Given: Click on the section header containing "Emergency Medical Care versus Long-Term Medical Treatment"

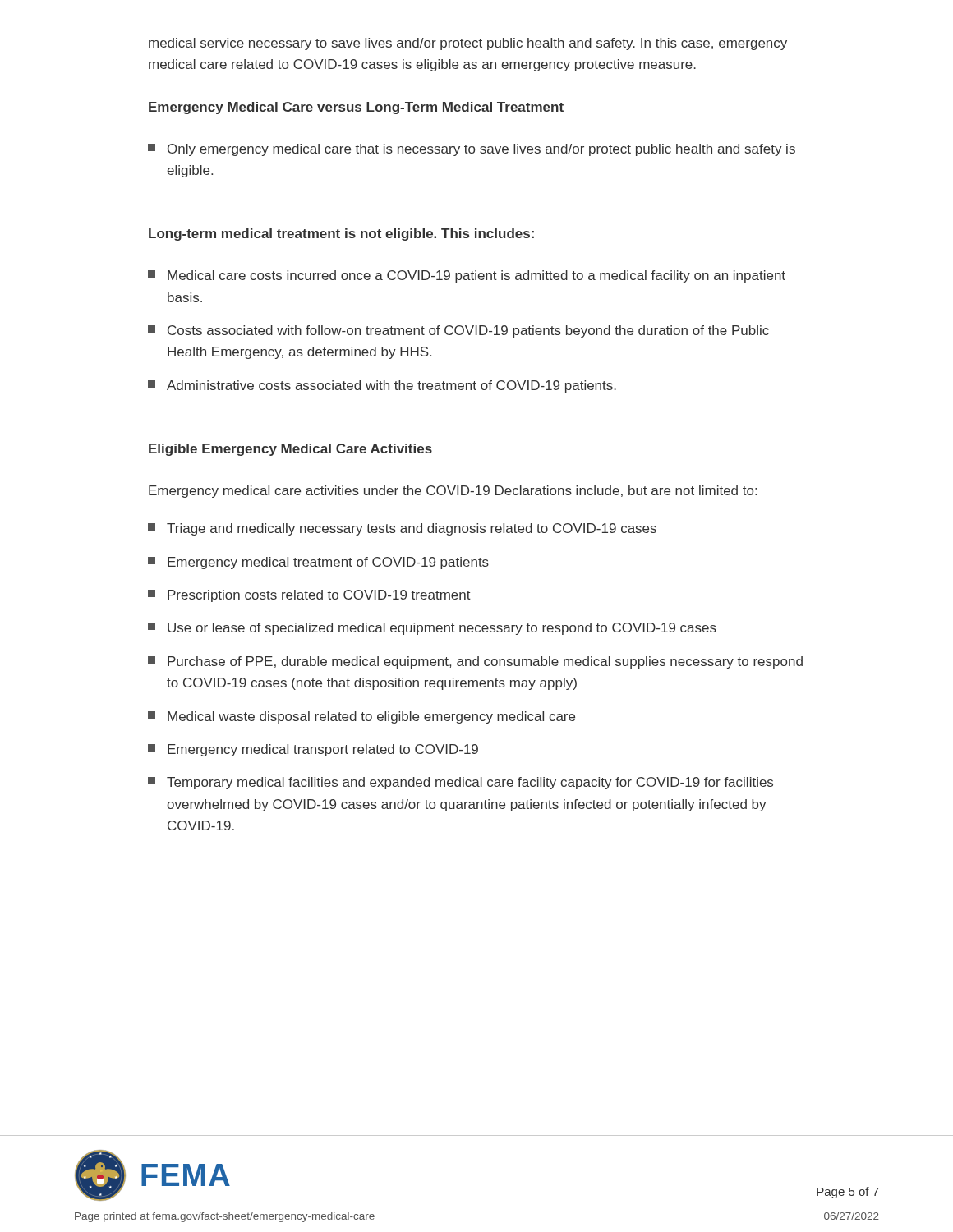Looking at the screenshot, I should [356, 107].
